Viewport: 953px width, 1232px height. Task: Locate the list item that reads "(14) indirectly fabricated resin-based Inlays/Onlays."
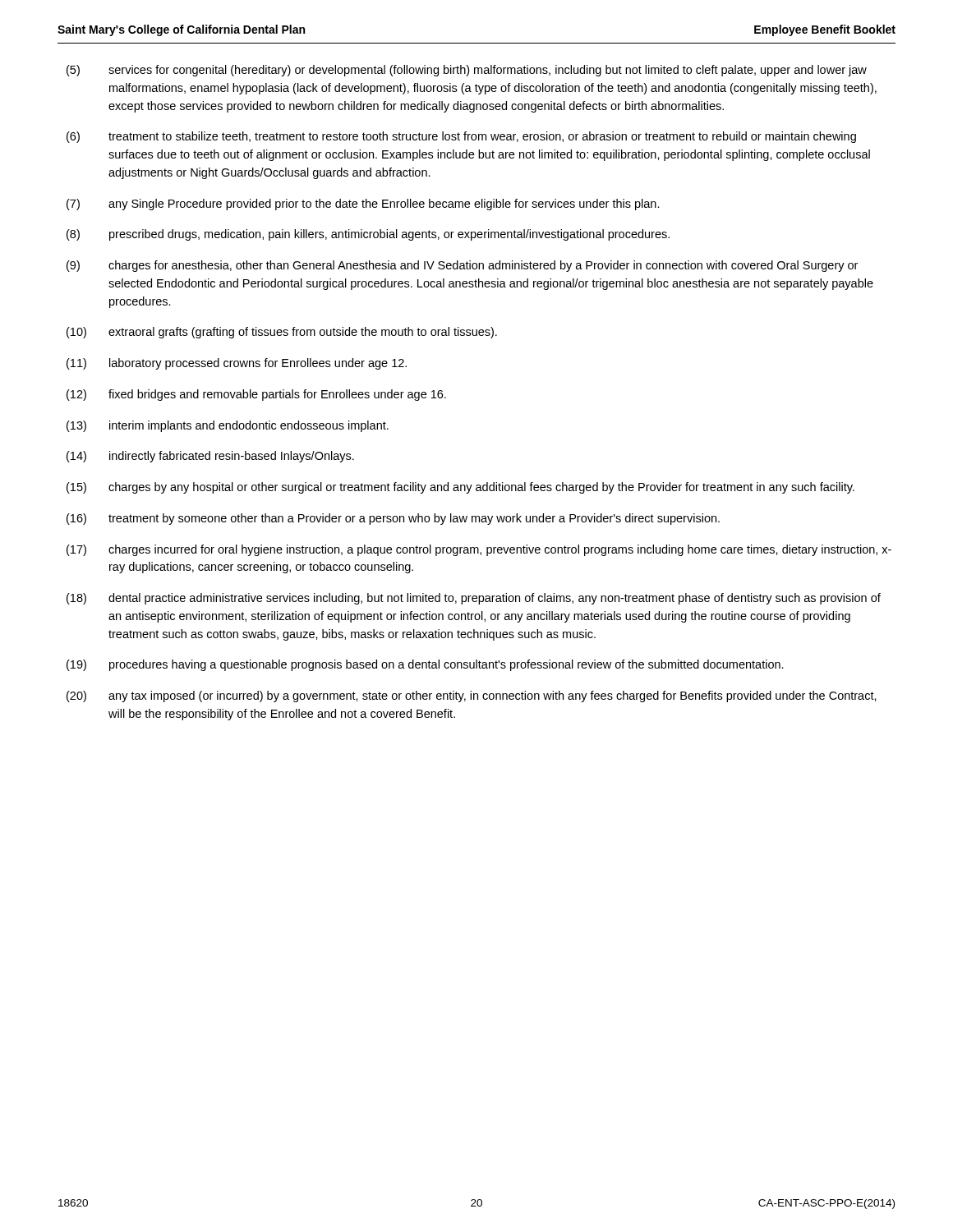[x=210, y=457]
